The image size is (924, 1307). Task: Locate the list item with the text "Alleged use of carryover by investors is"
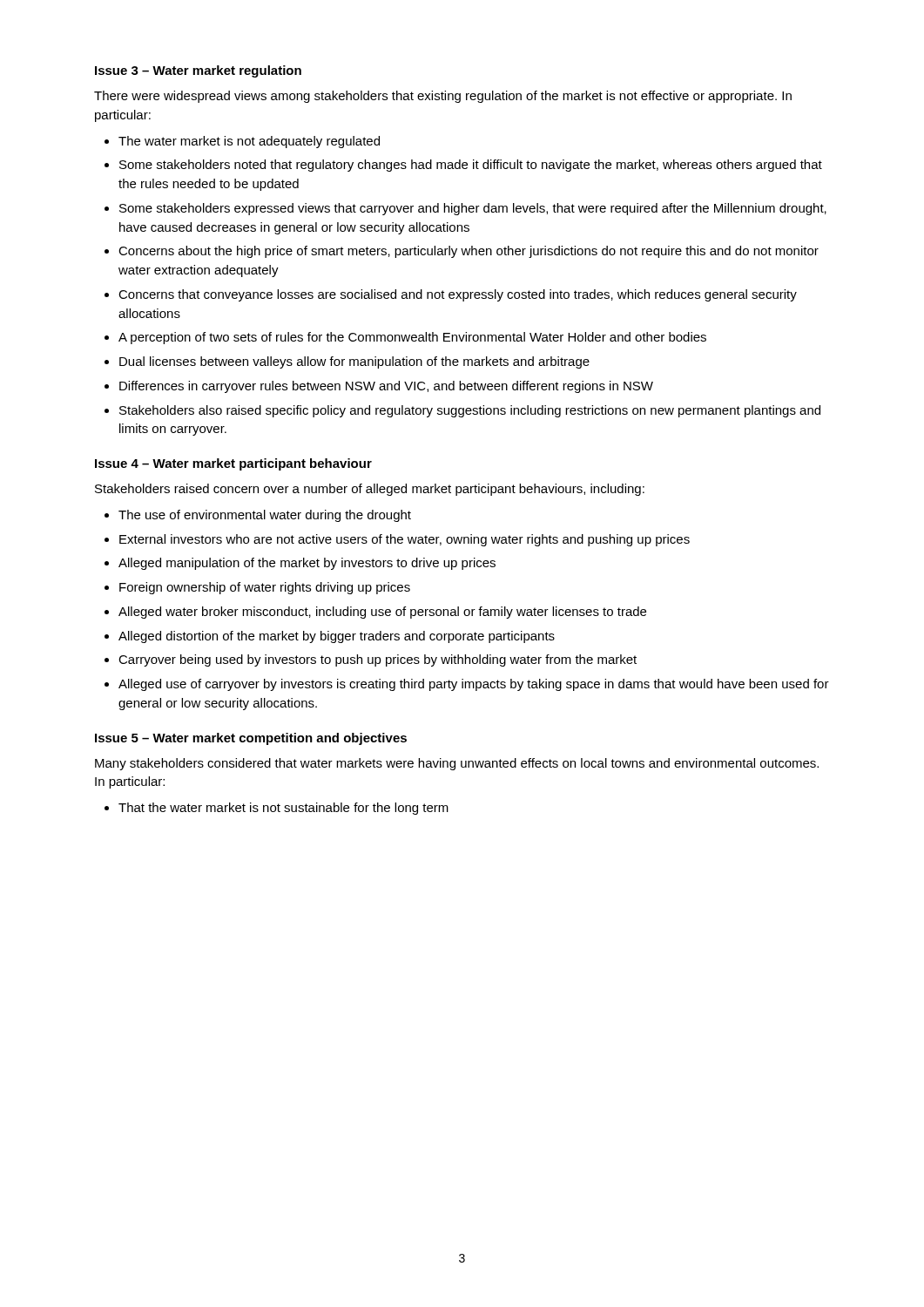(474, 693)
